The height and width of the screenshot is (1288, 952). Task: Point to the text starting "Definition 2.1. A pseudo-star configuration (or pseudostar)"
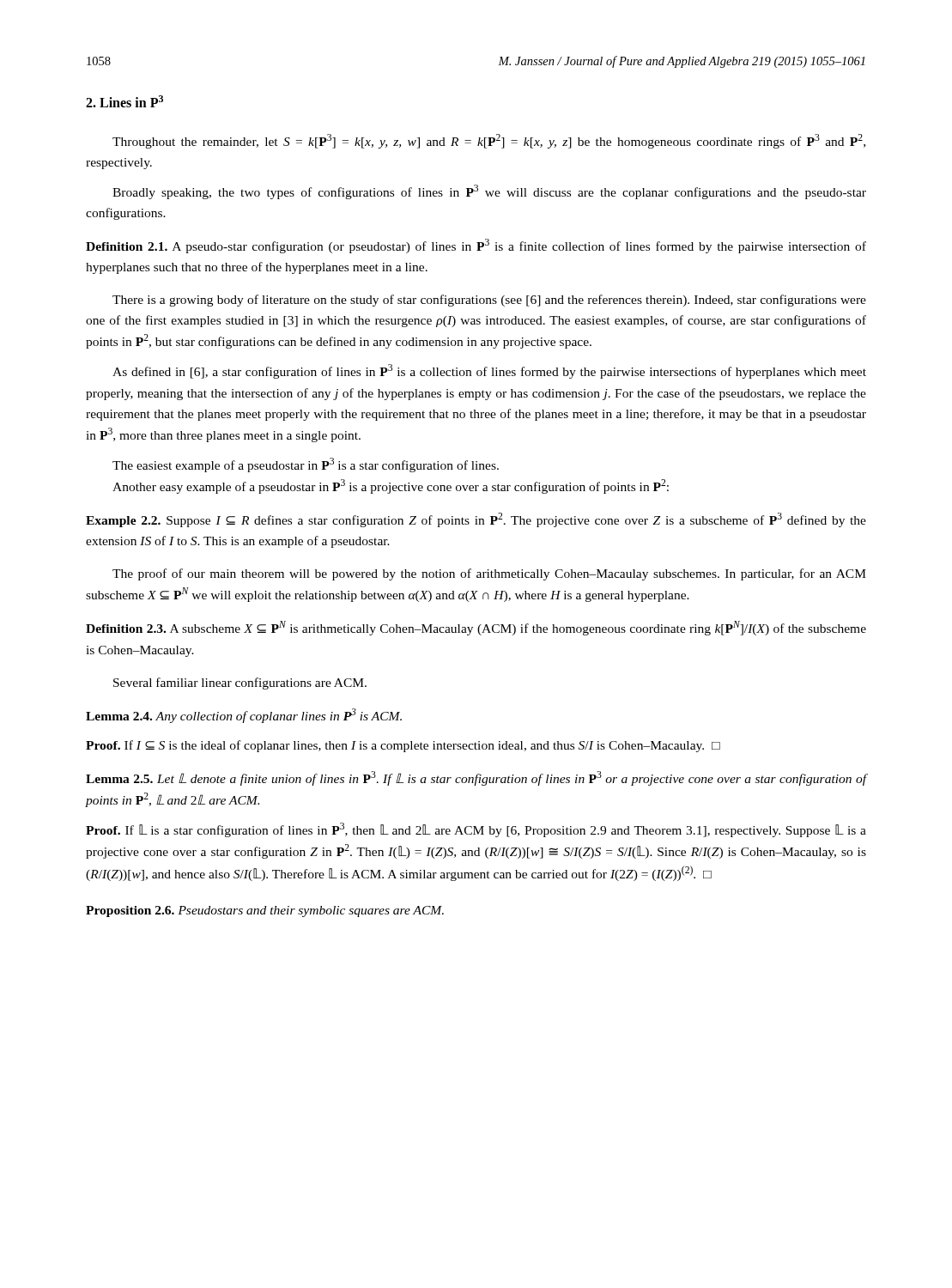(476, 256)
